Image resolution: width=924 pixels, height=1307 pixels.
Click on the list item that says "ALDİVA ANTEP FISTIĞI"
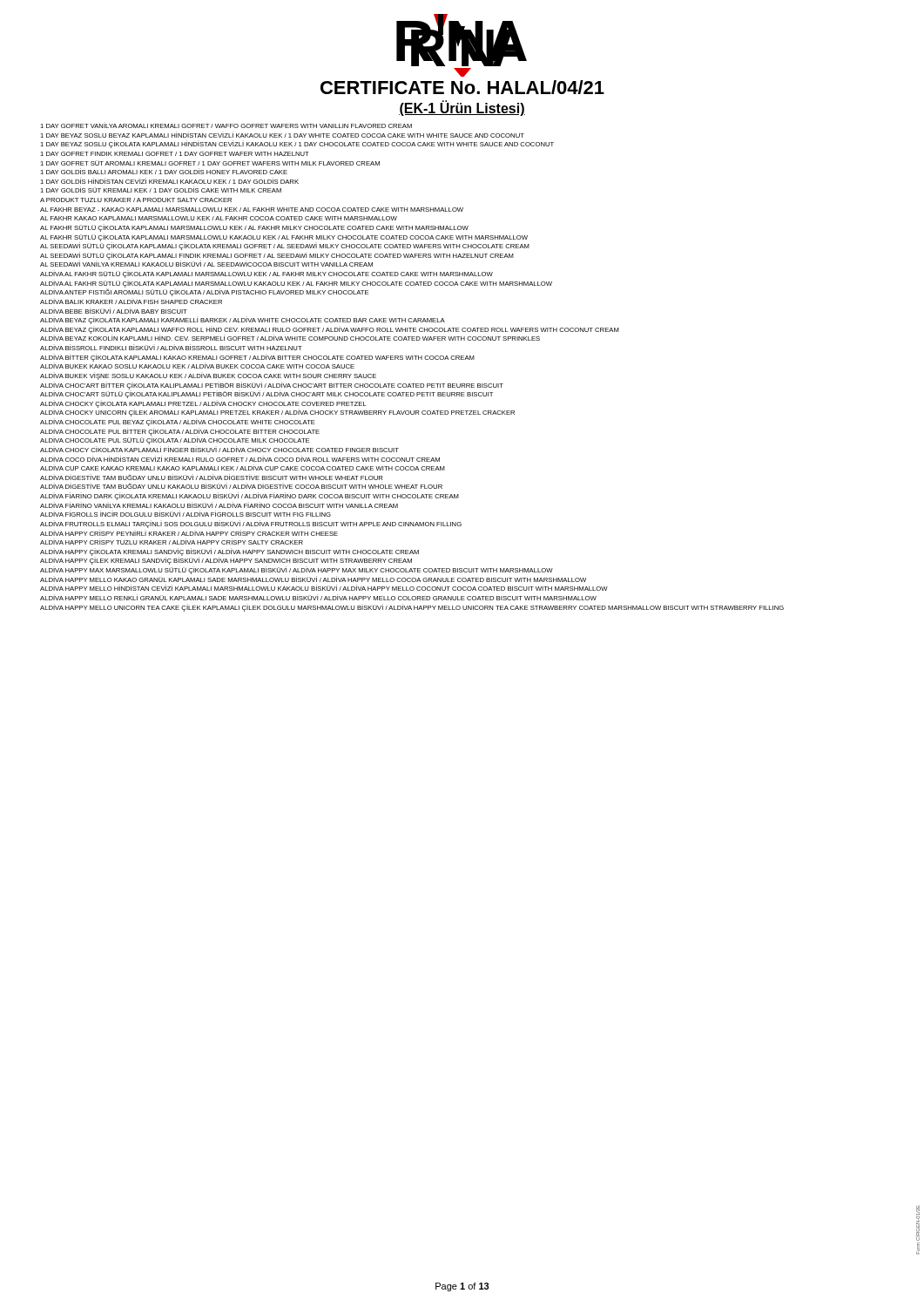tap(462, 293)
